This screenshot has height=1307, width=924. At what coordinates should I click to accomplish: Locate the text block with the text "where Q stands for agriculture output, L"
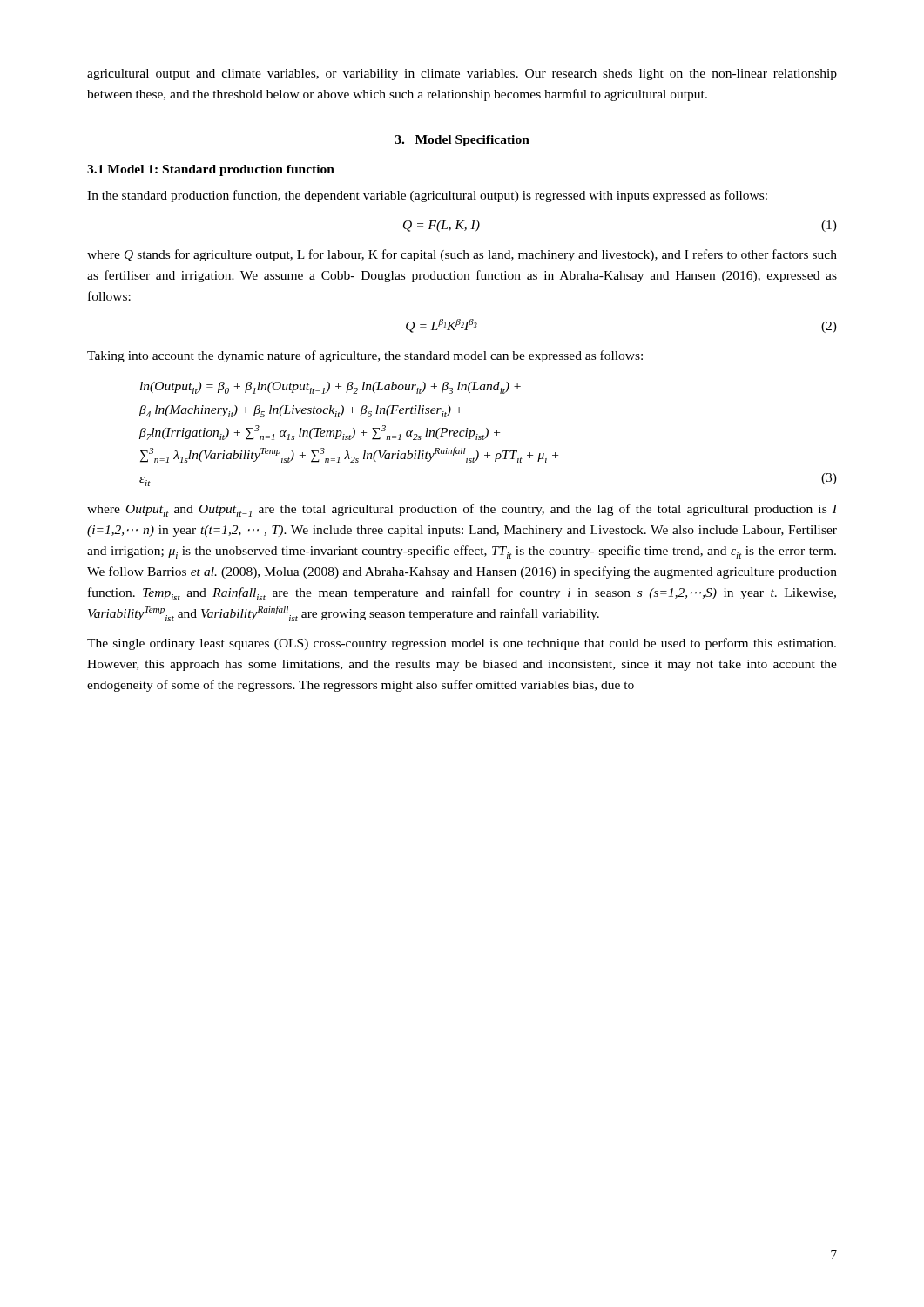(x=462, y=275)
